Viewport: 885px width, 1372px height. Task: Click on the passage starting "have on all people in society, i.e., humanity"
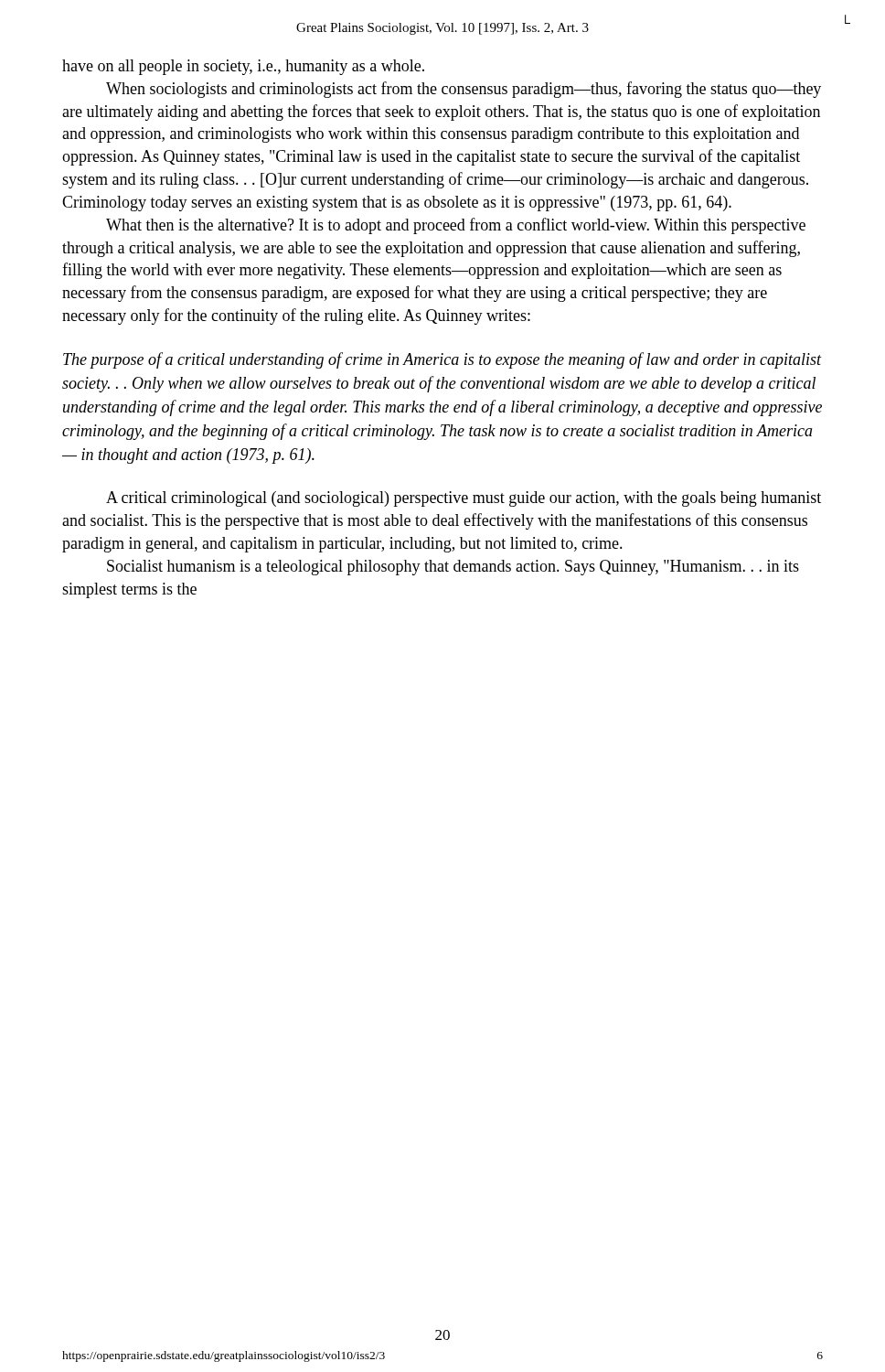coord(442,191)
